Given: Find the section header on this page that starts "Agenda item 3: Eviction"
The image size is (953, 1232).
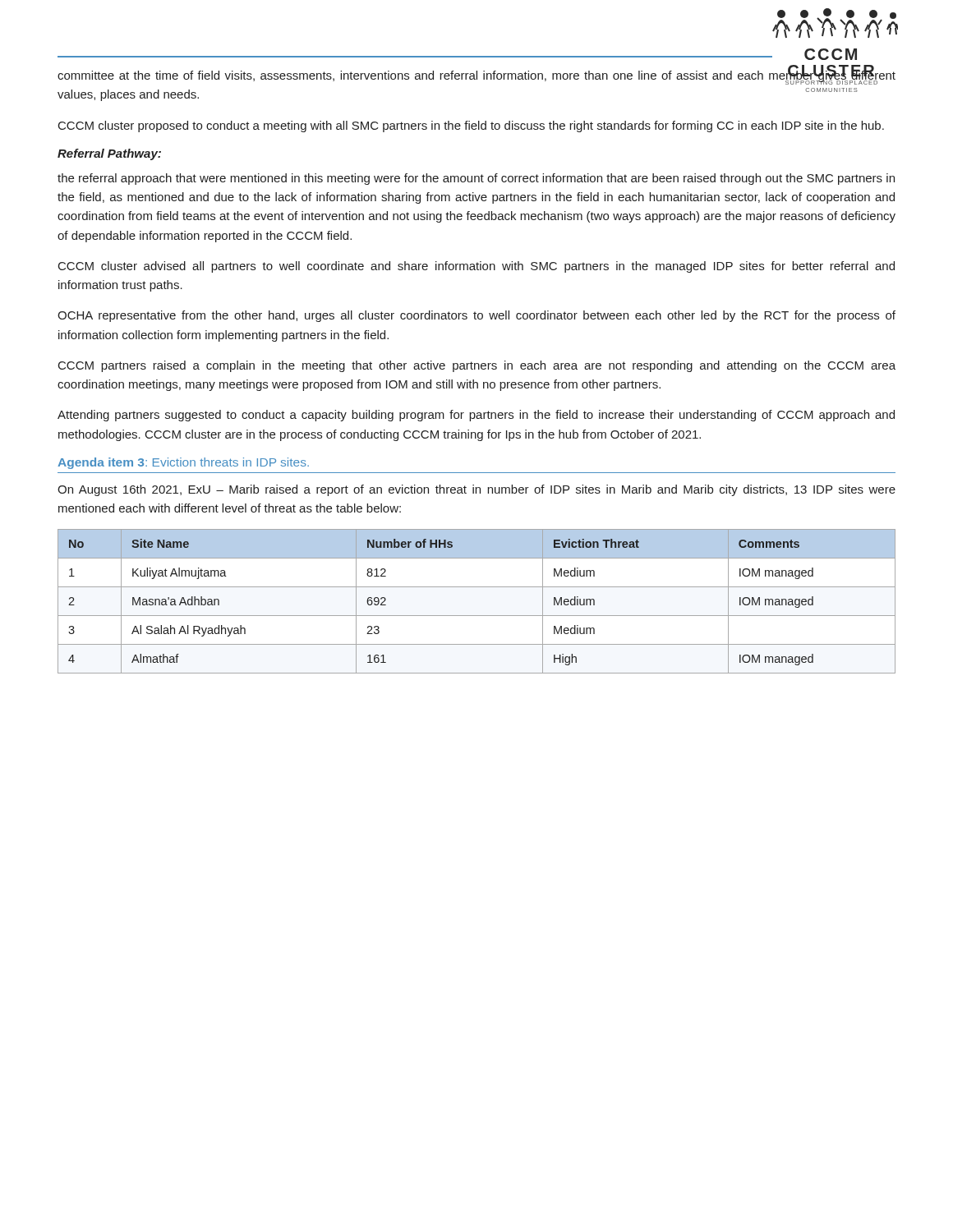Looking at the screenshot, I should coord(184,462).
